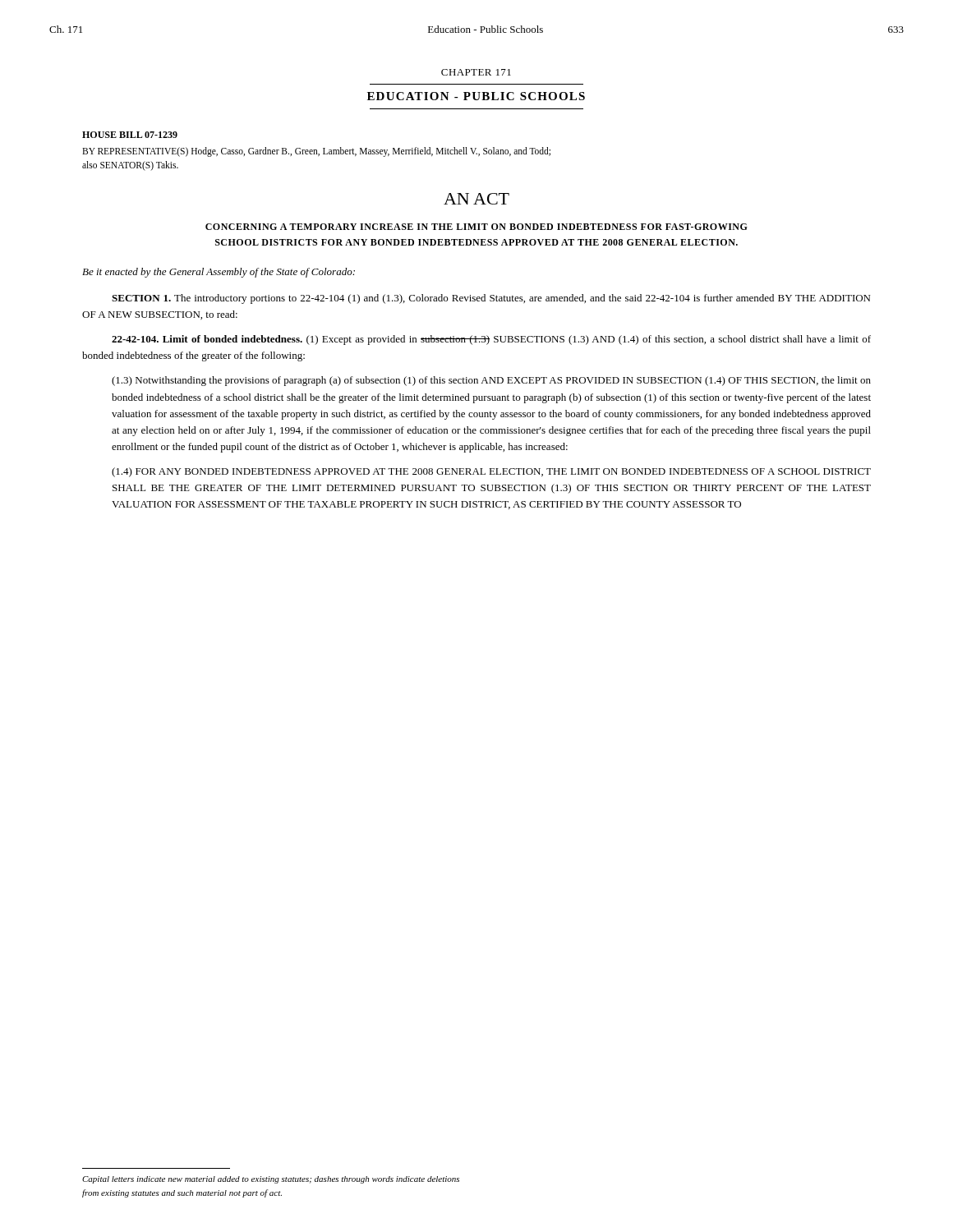Find the block on this page that starts "(1.4) FOR ANY BONDED"
953x1232 pixels.
click(x=491, y=488)
